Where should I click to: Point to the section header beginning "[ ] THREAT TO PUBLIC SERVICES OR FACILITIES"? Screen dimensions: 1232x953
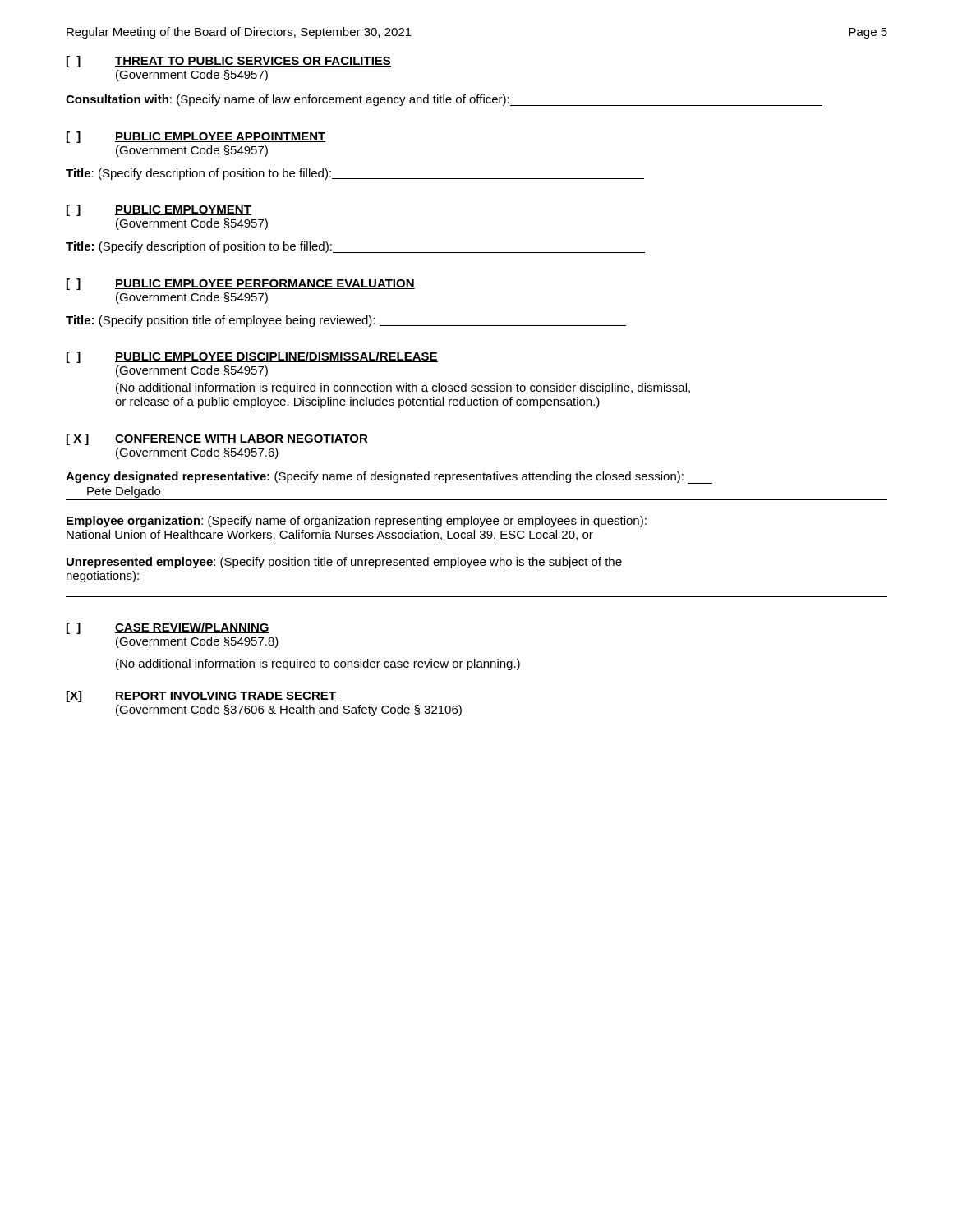229,62
